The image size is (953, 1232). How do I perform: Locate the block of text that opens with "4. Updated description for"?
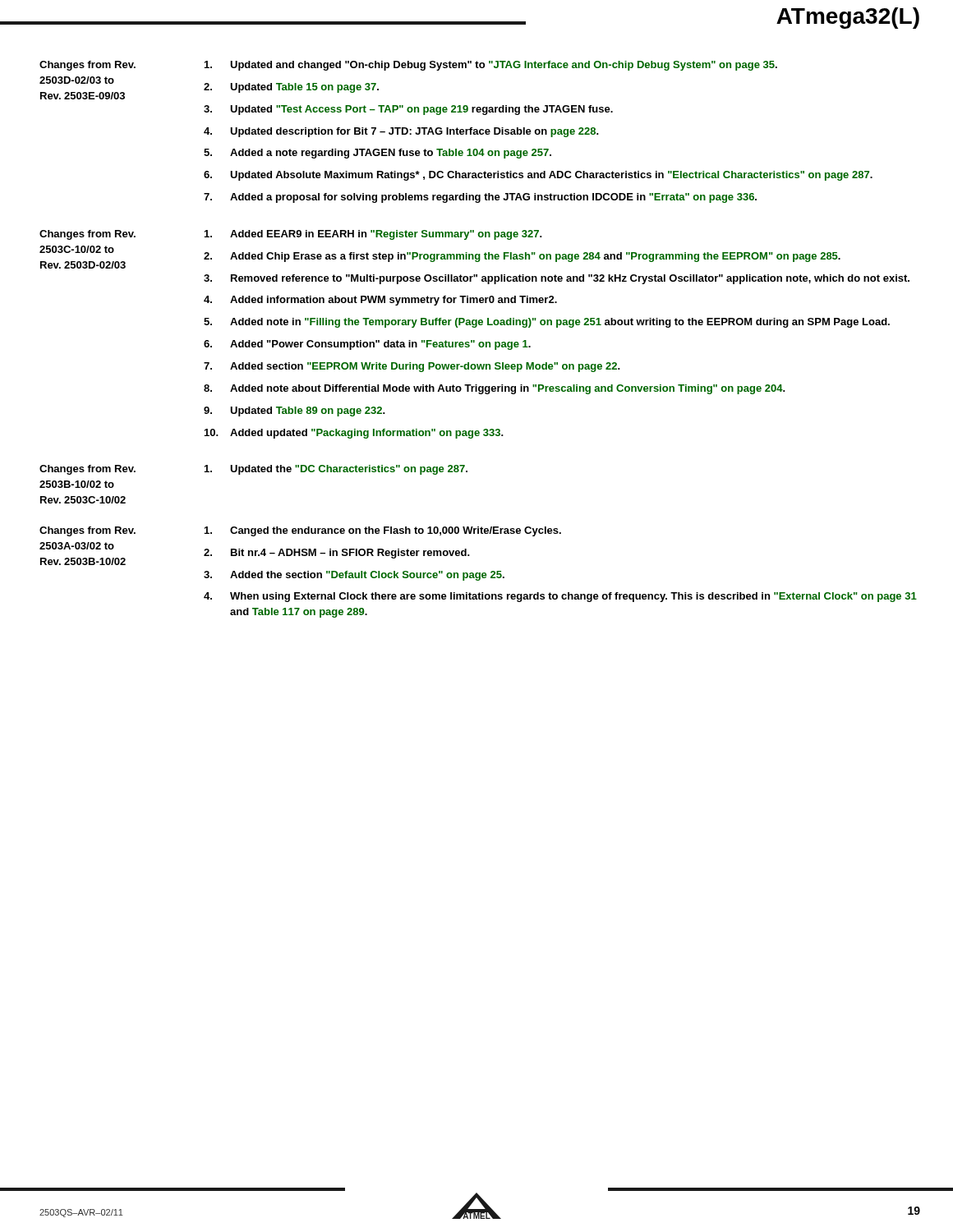pyautogui.click(x=562, y=131)
